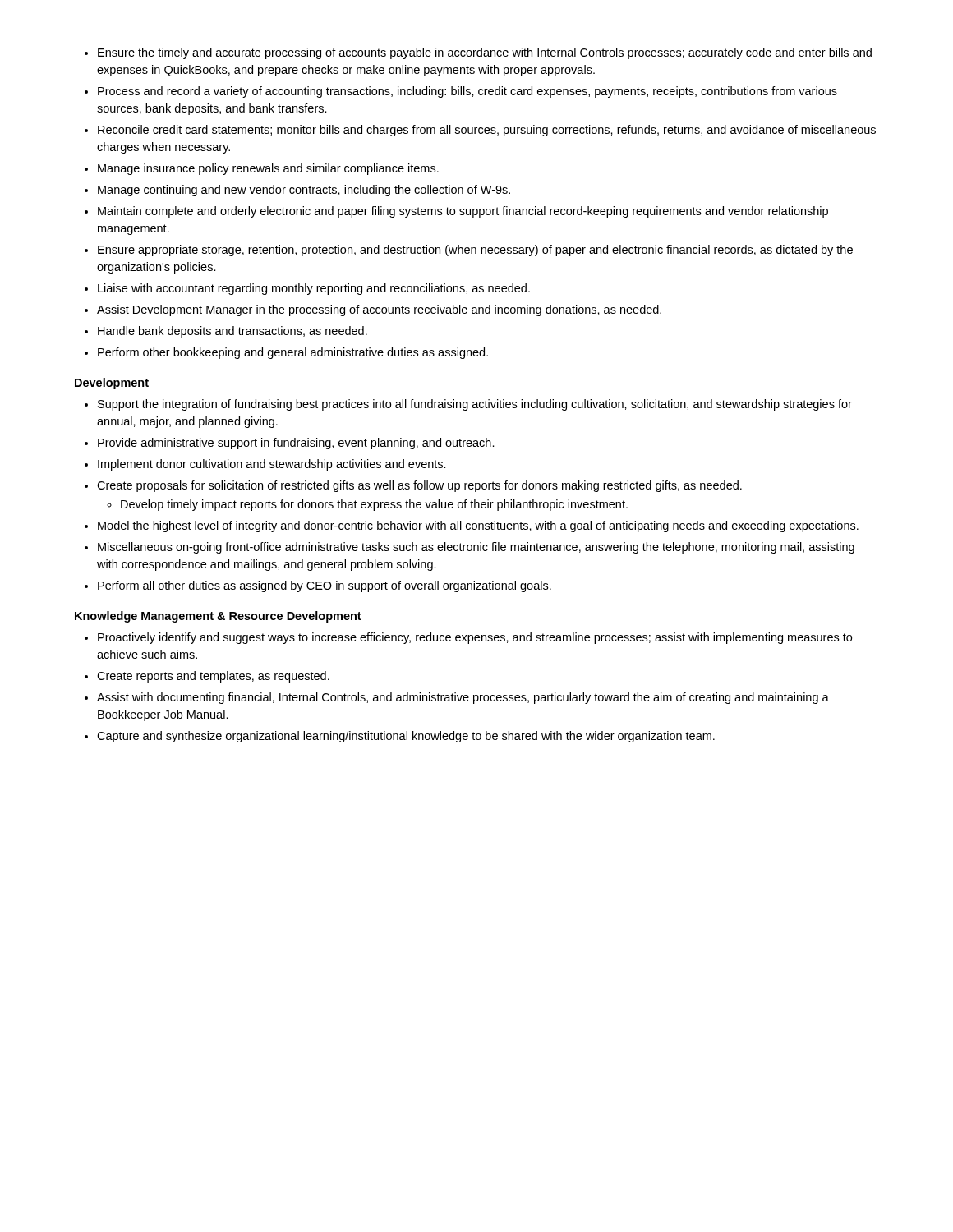Find the passage starting "Develop timely impact reports for donors that"

(374, 505)
